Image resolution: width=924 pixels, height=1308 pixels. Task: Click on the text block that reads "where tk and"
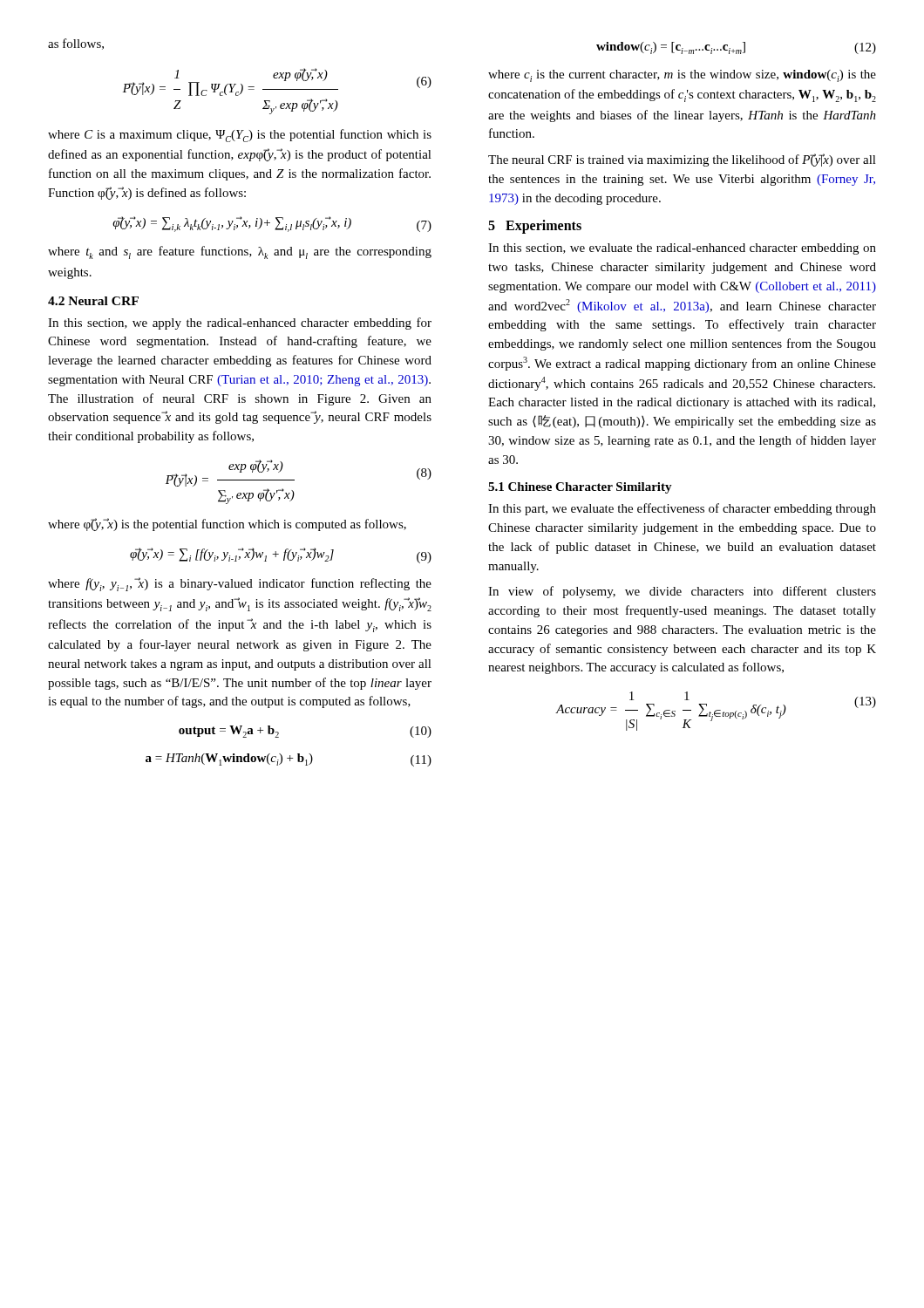240,262
